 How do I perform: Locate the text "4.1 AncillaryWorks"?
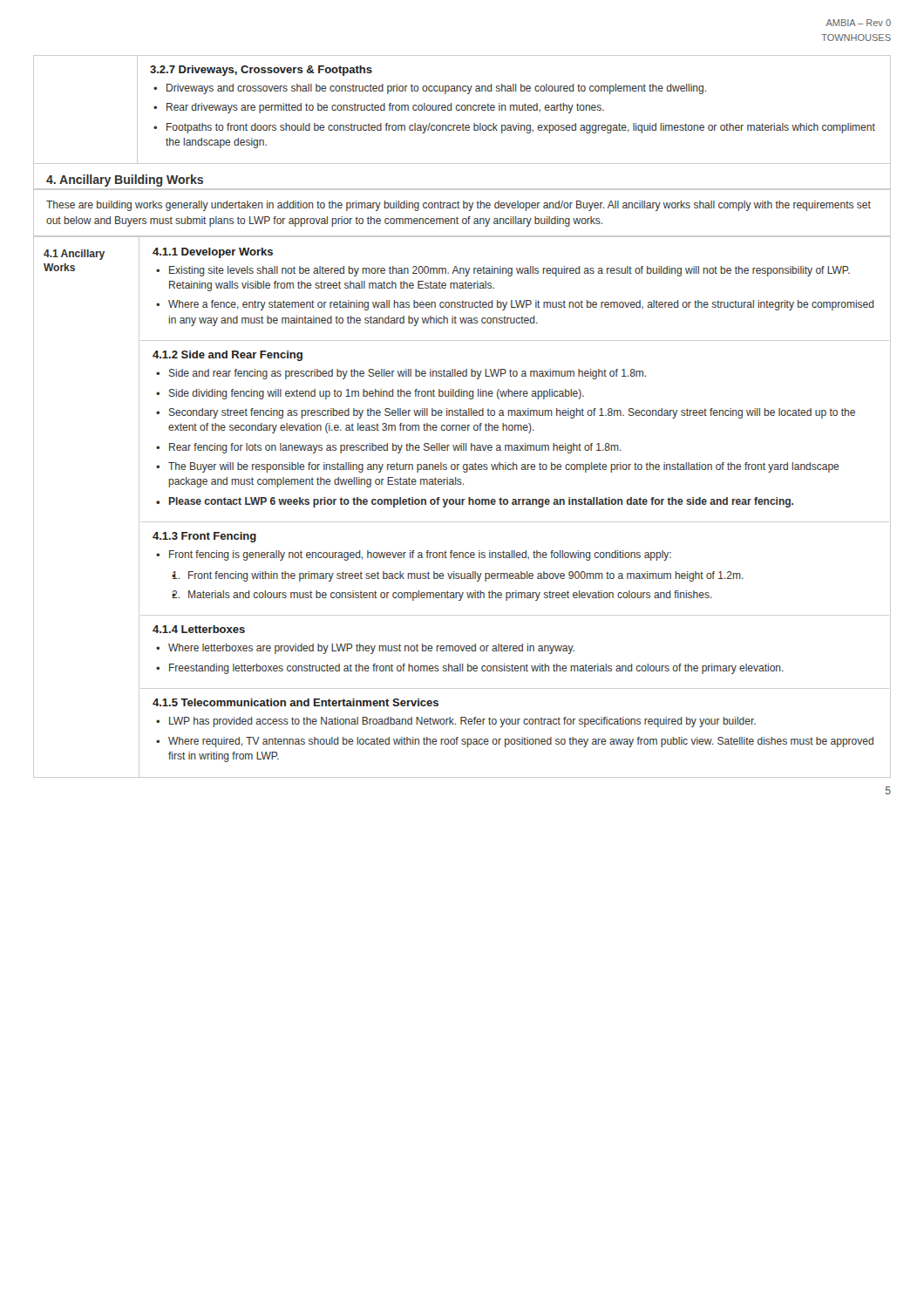(74, 261)
